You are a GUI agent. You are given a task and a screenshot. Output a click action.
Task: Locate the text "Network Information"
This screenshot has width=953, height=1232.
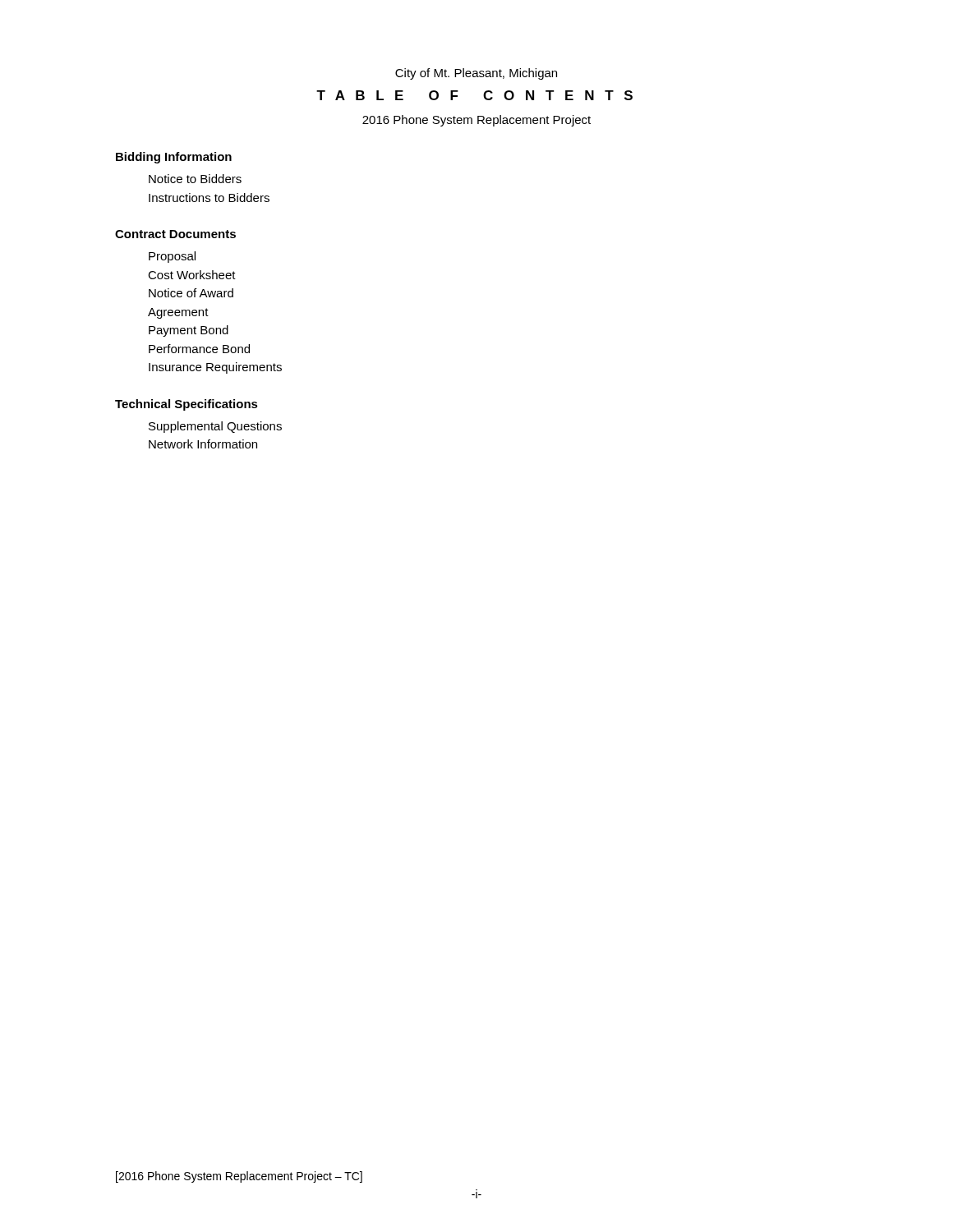click(203, 444)
